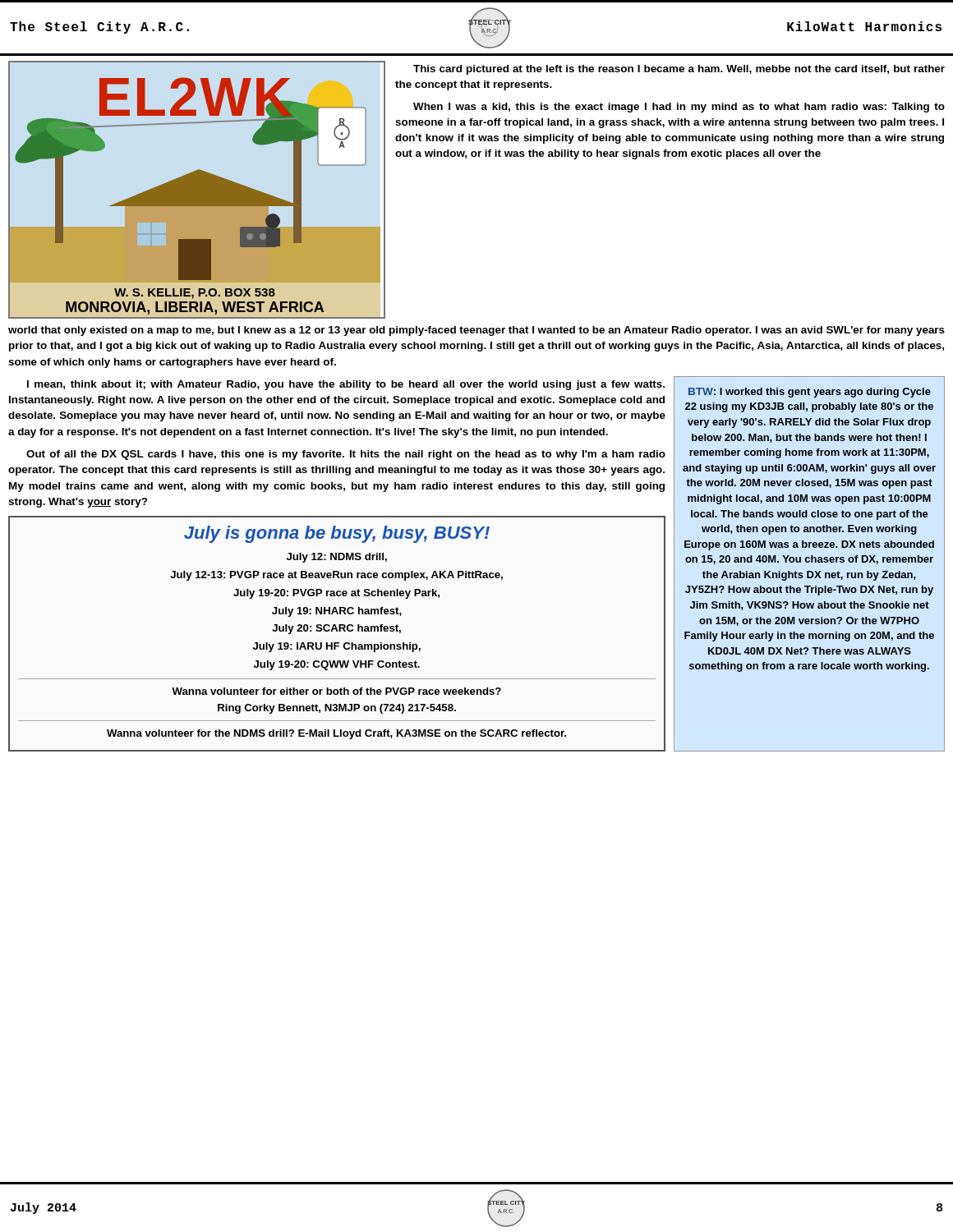Locate the text block that reads "BTW: I worked this gent"
Image resolution: width=953 pixels, height=1232 pixels.
[x=809, y=529]
